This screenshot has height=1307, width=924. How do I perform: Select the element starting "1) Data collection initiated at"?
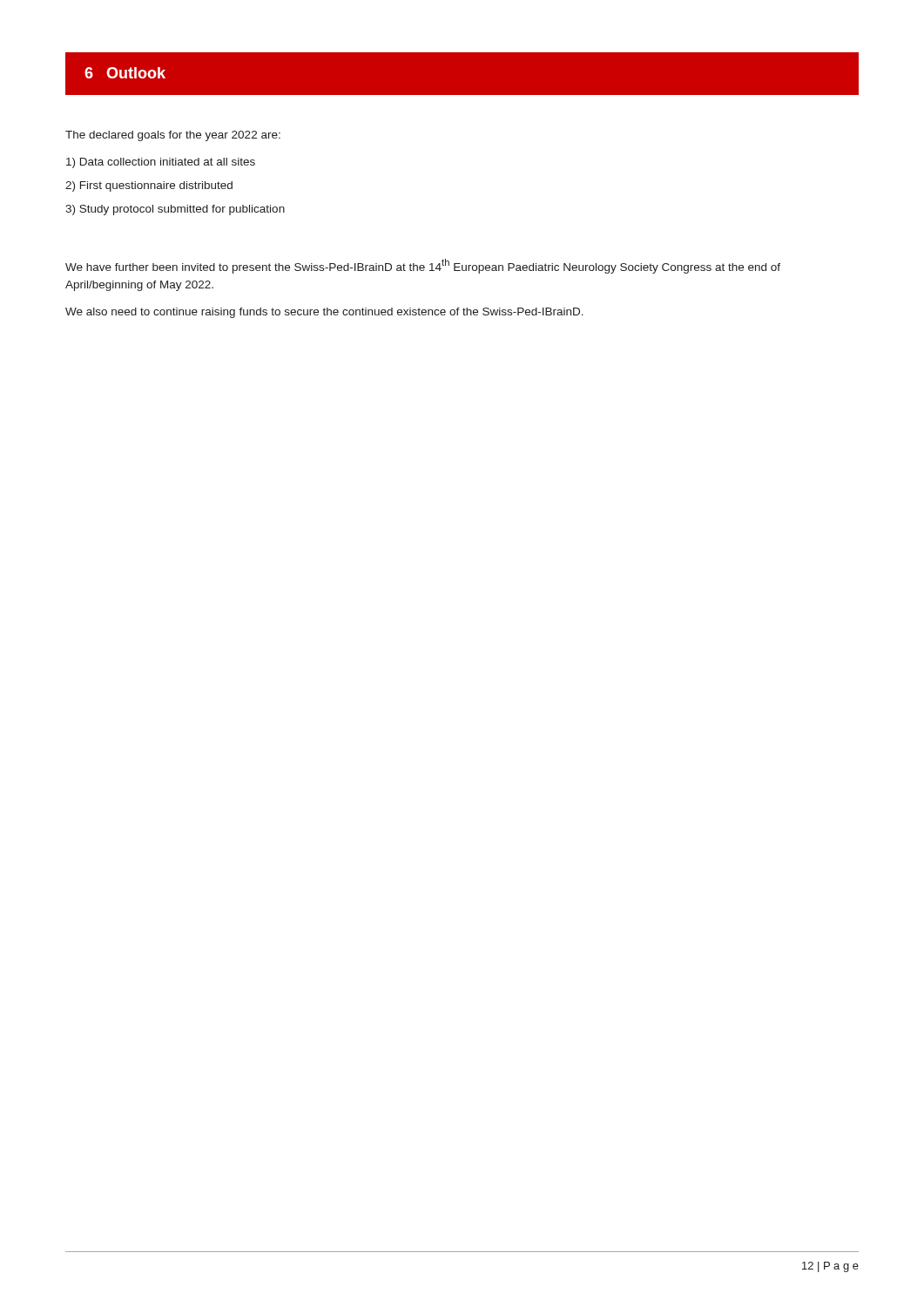160,162
